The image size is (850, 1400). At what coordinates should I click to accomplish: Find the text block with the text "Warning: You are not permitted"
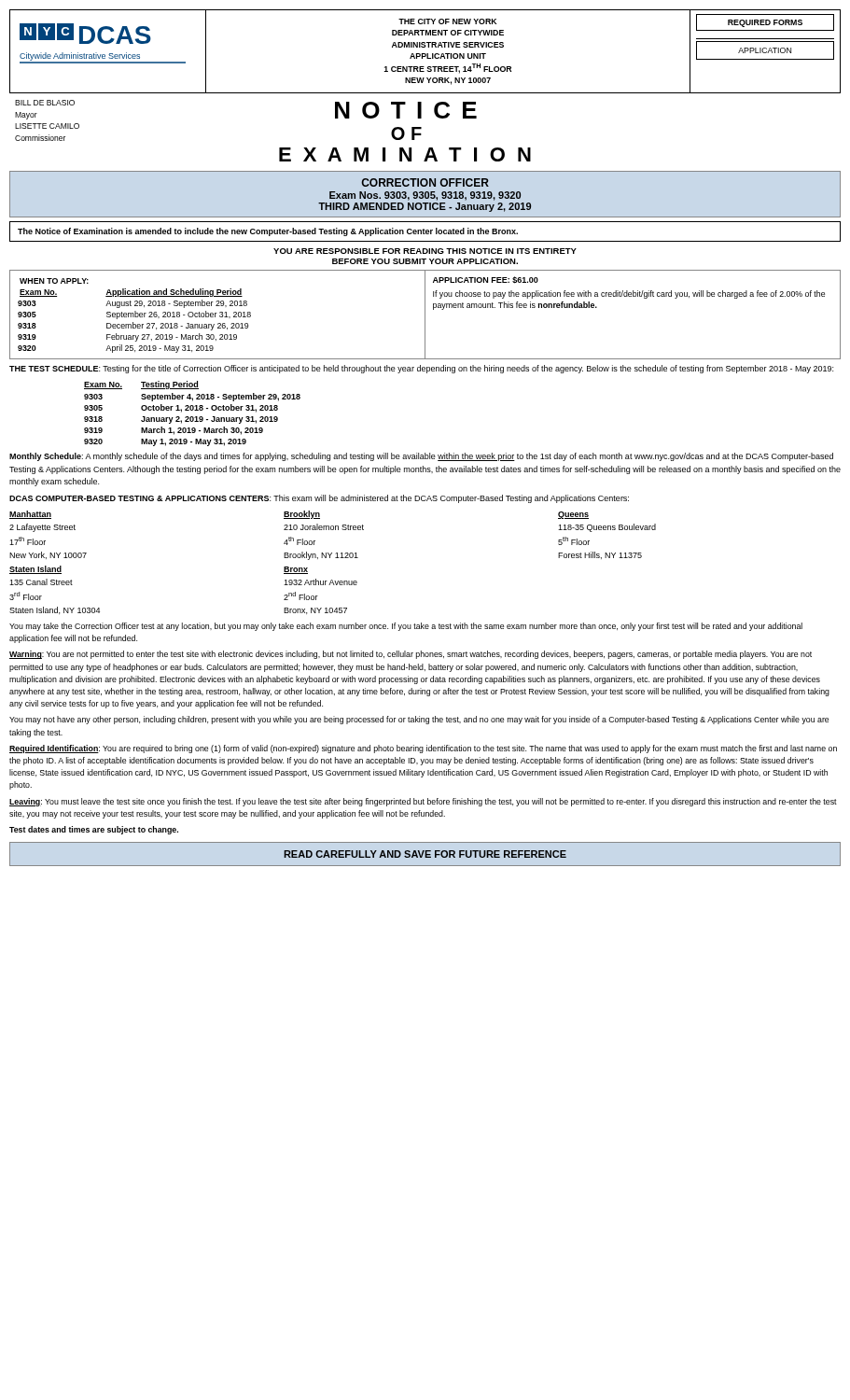419,679
